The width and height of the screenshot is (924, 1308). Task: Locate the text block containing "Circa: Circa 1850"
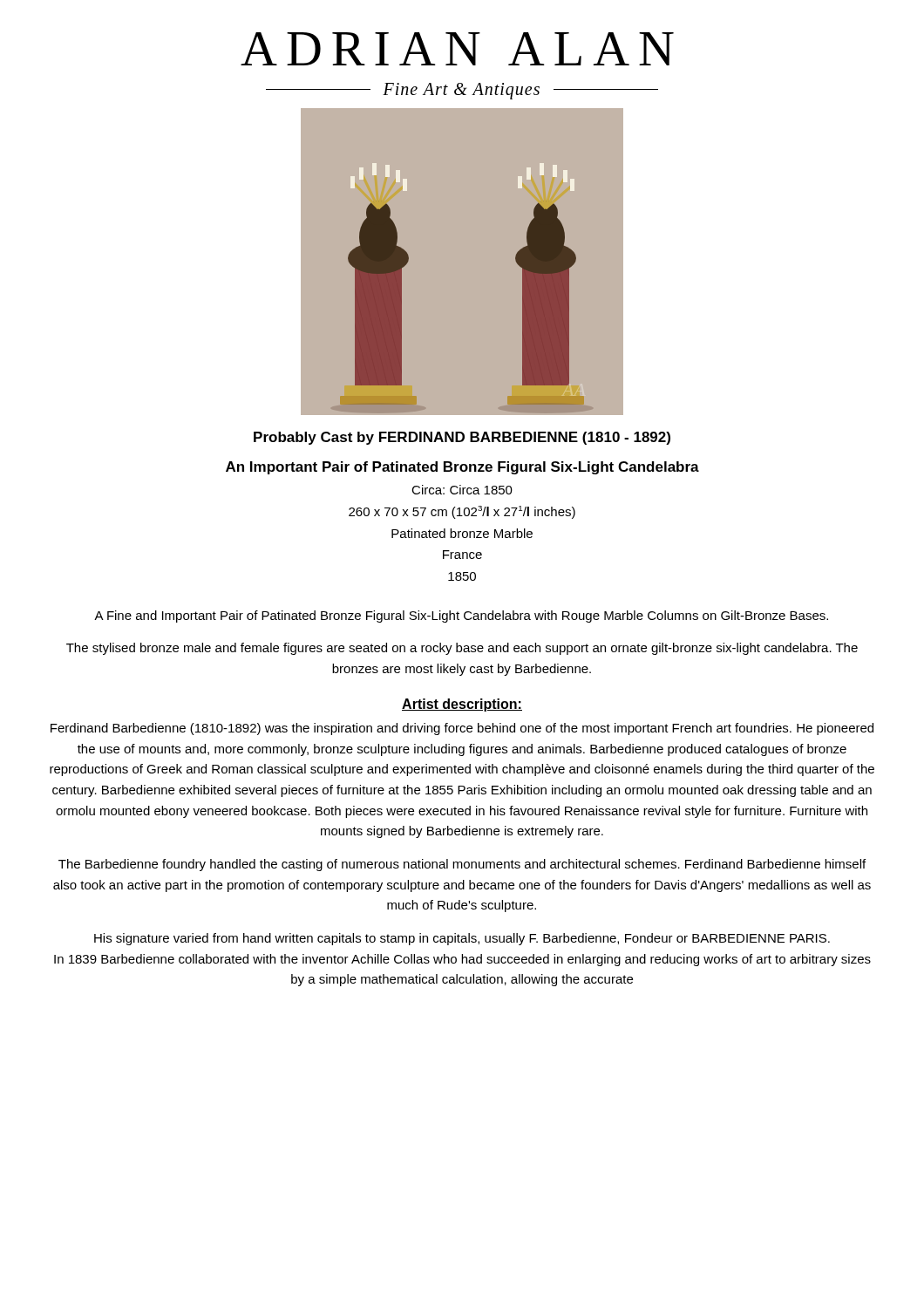(x=462, y=533)
